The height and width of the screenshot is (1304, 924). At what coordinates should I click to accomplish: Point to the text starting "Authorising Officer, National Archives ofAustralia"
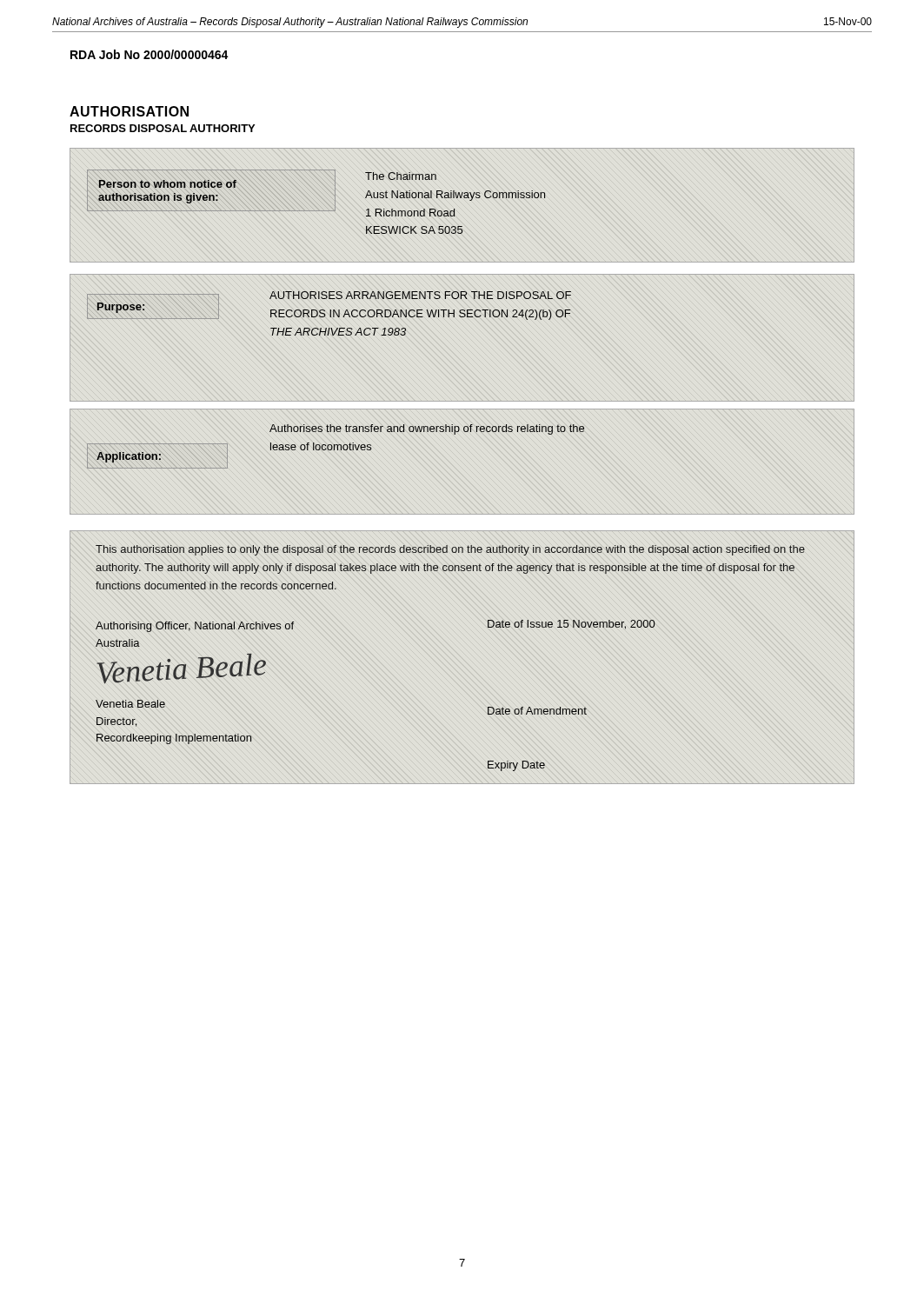pyautogui.click(x=195, y=634)
